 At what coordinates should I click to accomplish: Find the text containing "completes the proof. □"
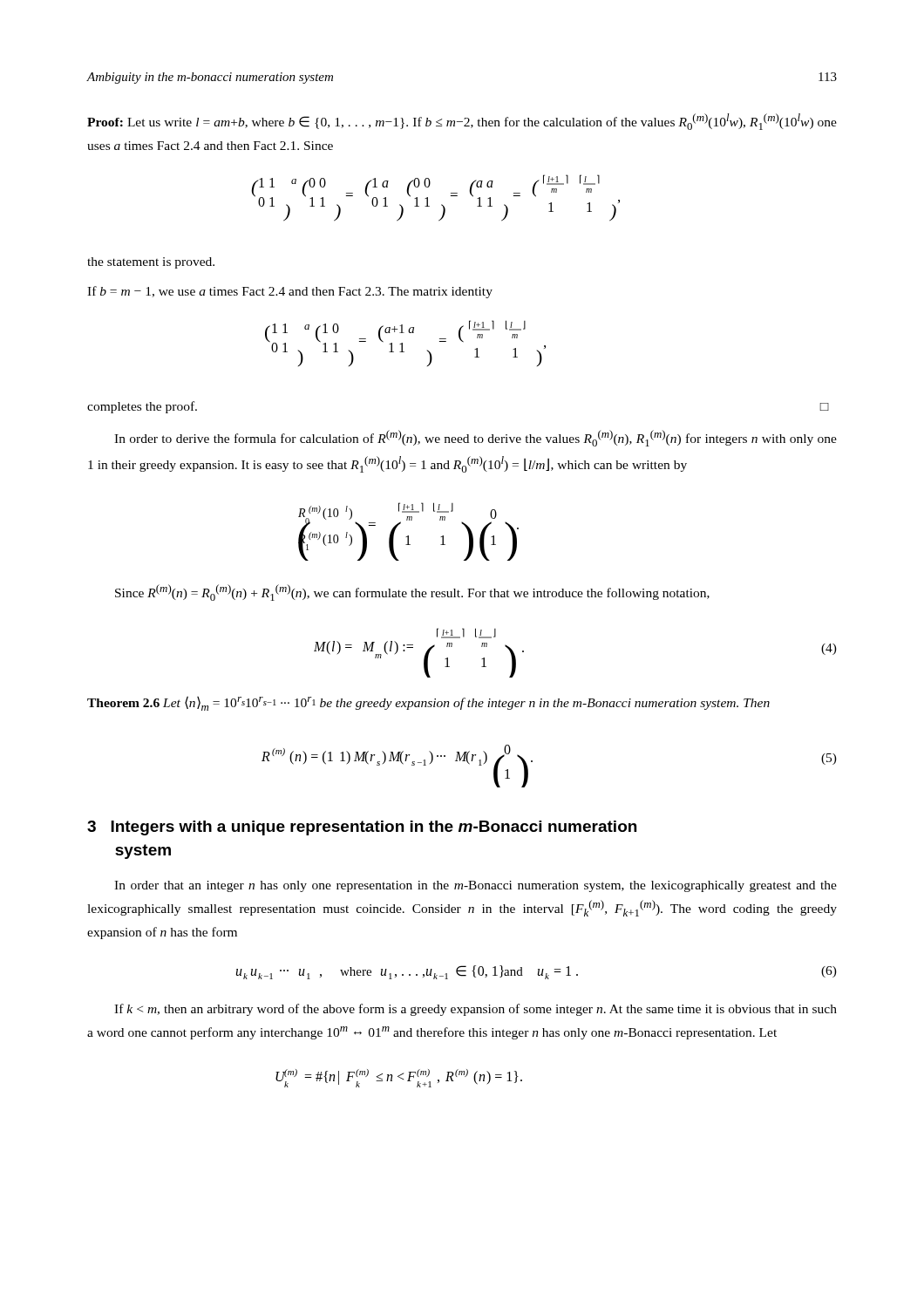point(134,408)
